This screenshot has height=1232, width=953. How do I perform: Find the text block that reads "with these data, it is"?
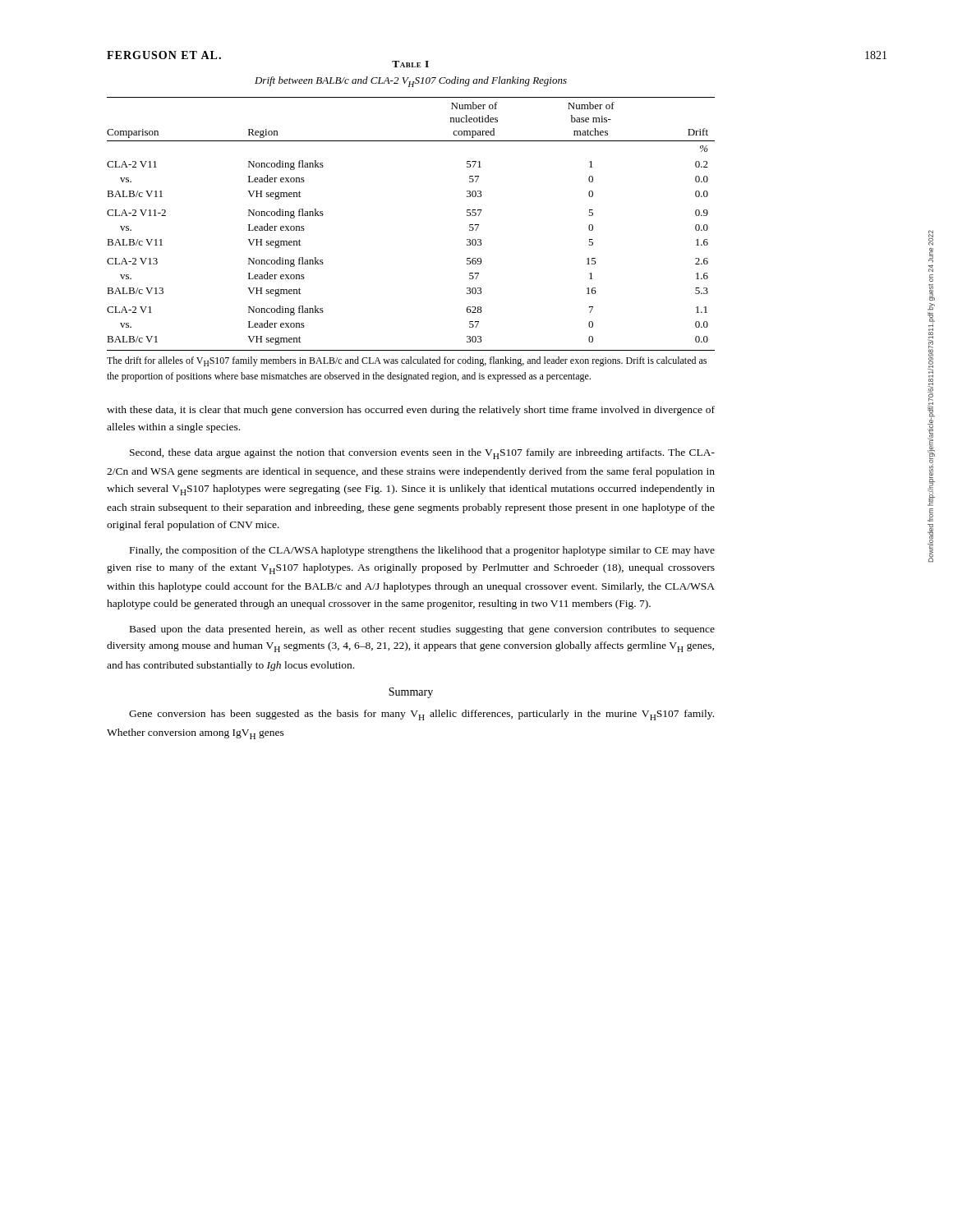tap(411, 418)
